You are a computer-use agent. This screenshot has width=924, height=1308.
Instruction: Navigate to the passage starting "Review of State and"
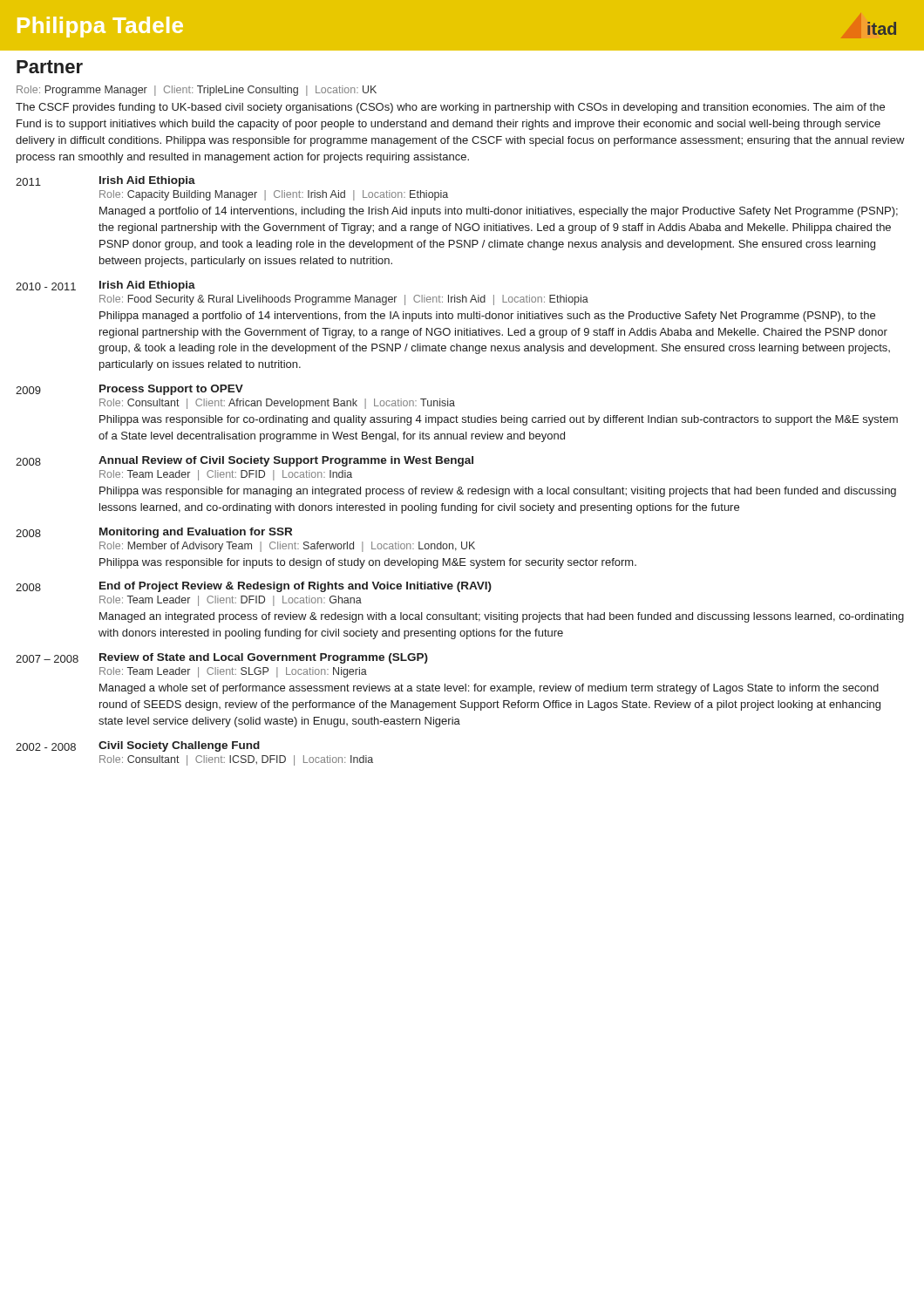click(x=263, y=657)
